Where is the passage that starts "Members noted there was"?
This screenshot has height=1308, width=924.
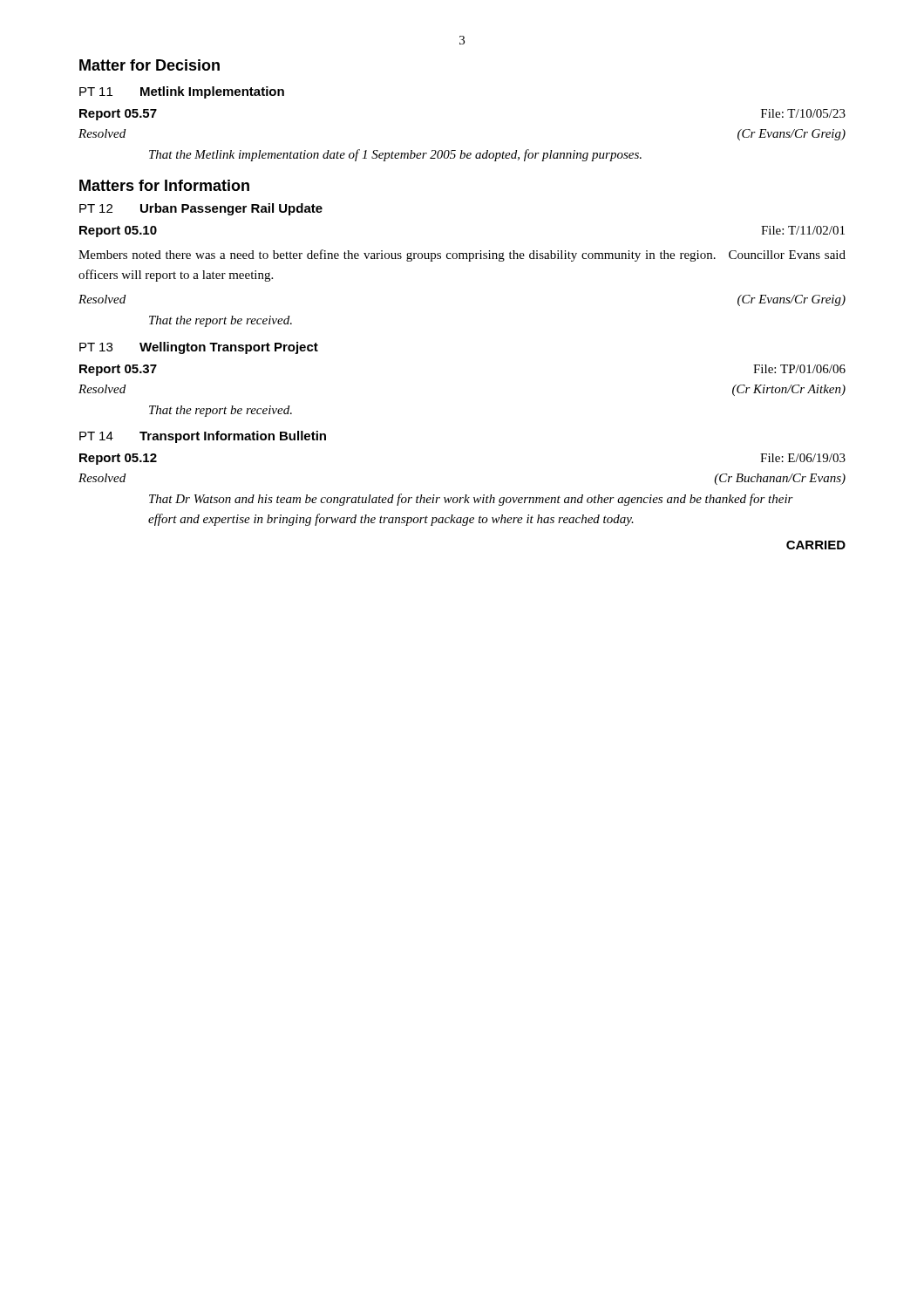tap(462, 264)
